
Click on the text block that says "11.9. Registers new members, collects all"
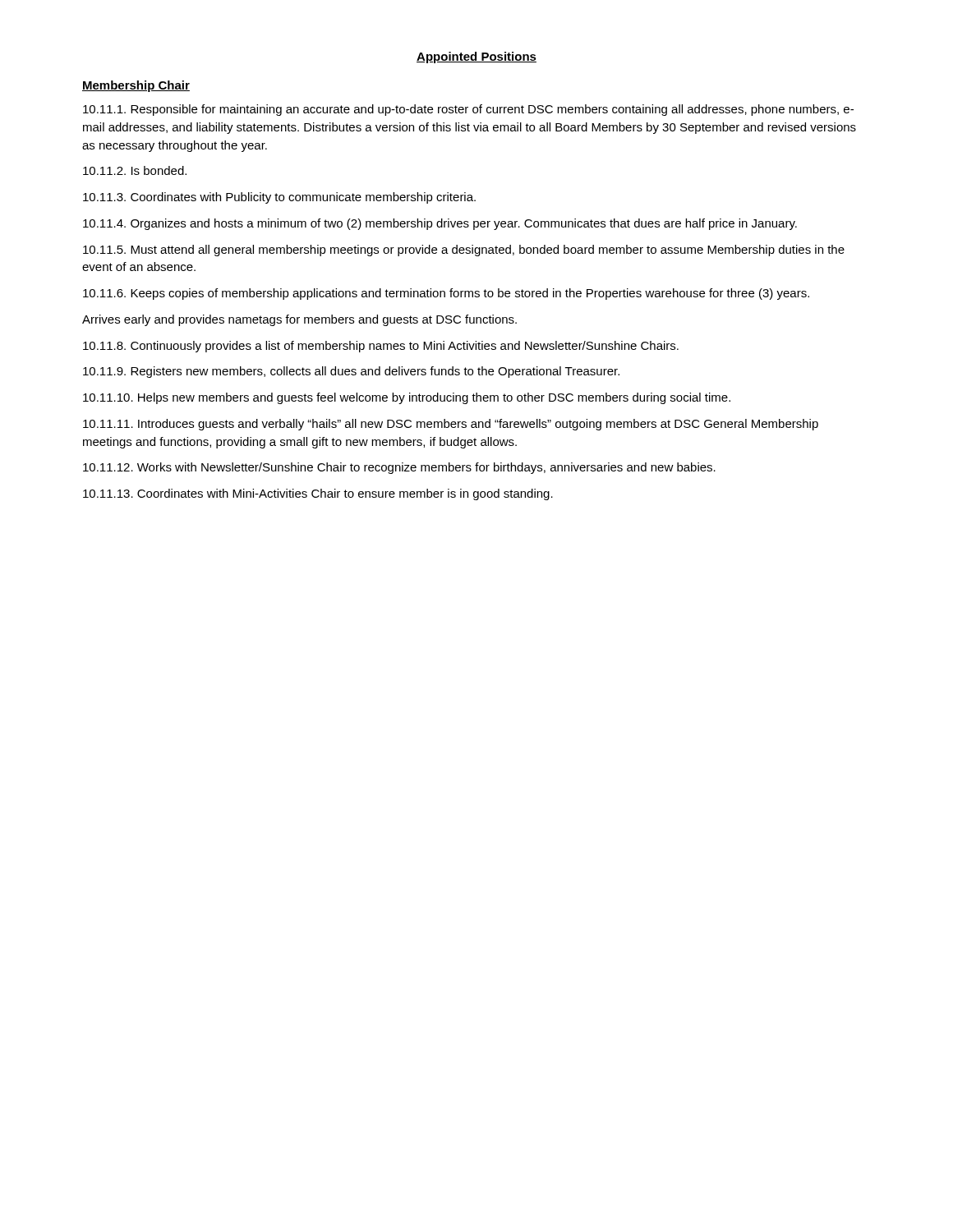point(351,371)
